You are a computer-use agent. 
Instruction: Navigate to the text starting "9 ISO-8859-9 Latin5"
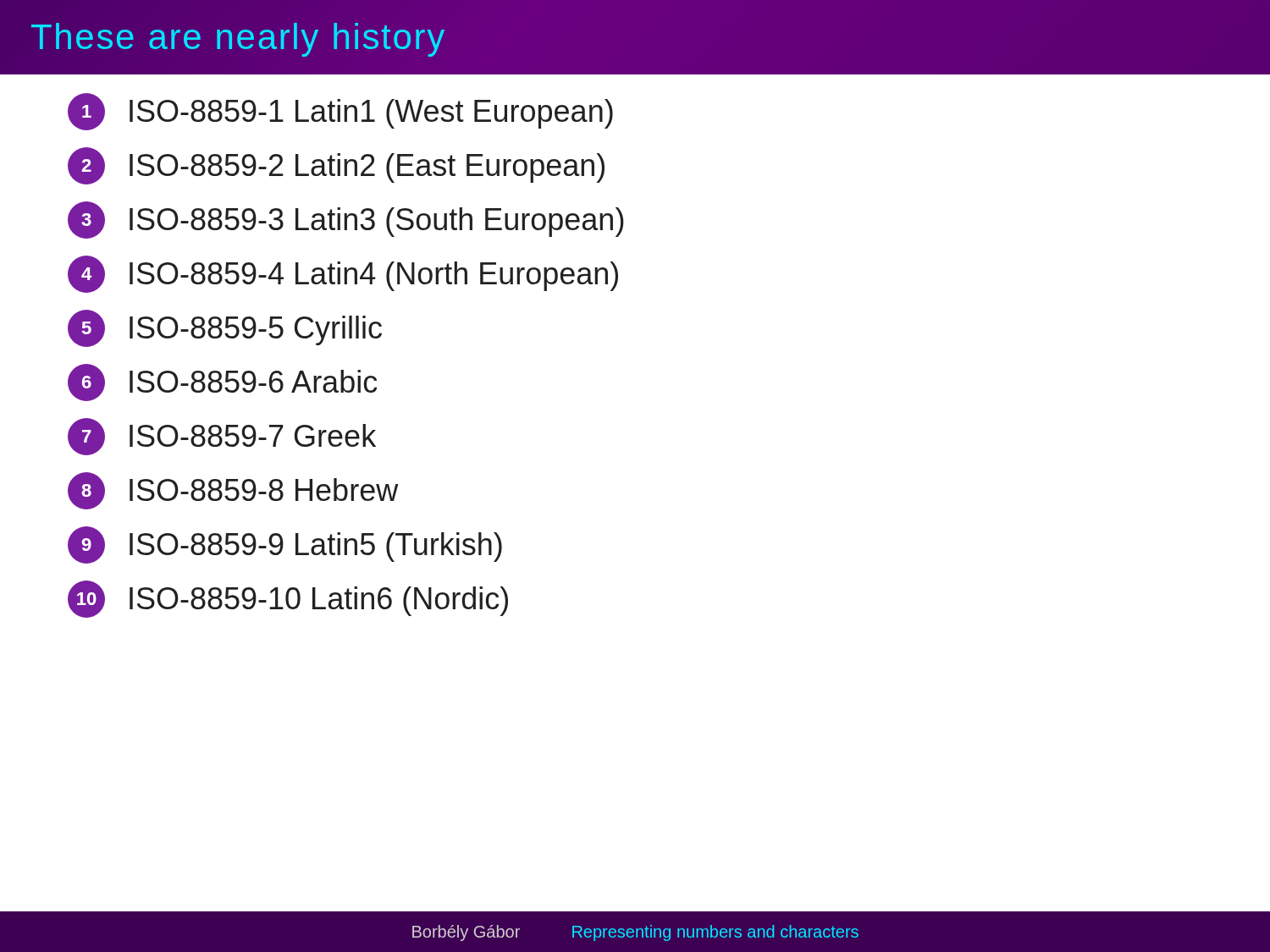[286, 545]
